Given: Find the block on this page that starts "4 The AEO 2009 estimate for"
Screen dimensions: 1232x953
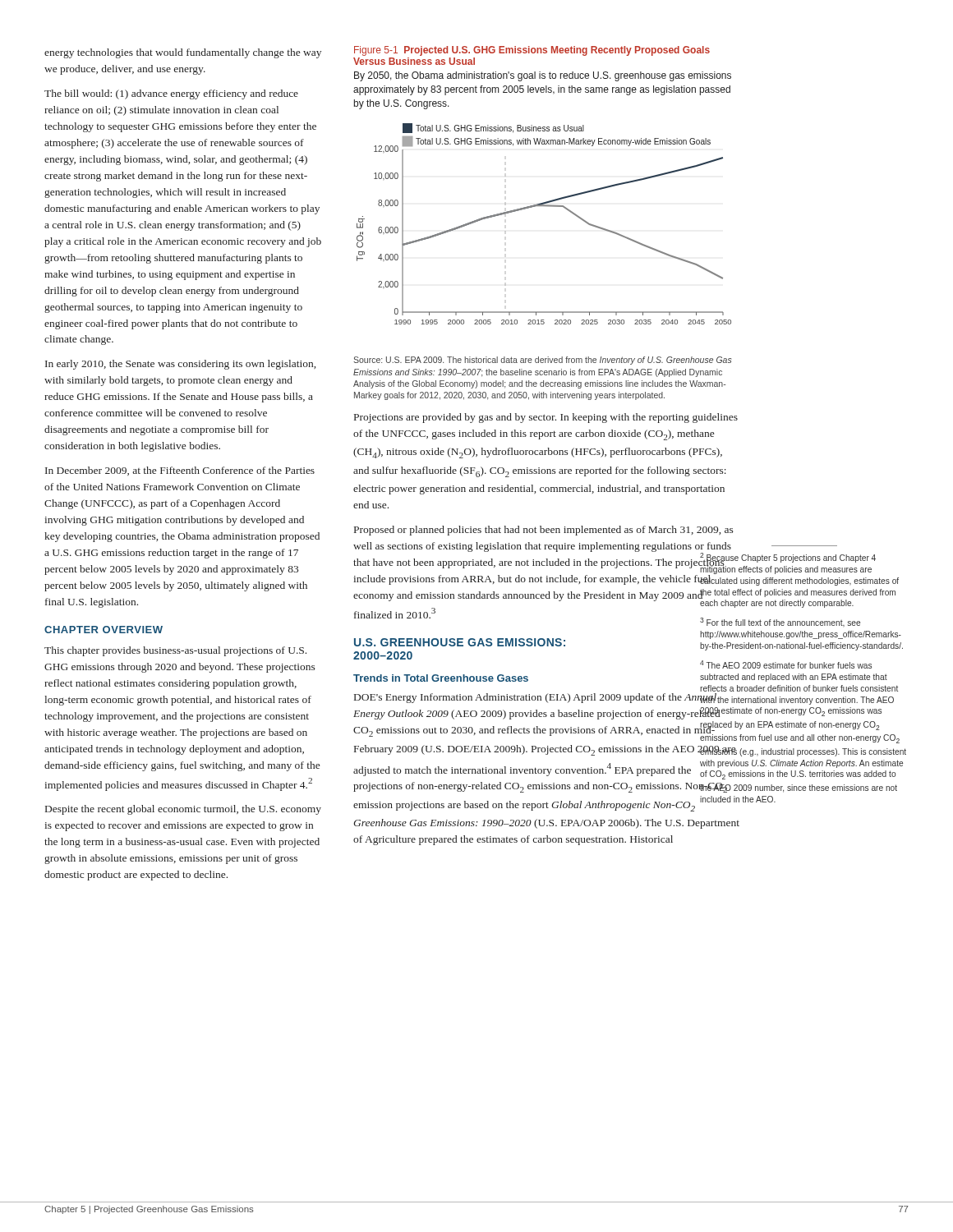Looking at the screenshot, I should pyautogui.click(x=804, y=732).
